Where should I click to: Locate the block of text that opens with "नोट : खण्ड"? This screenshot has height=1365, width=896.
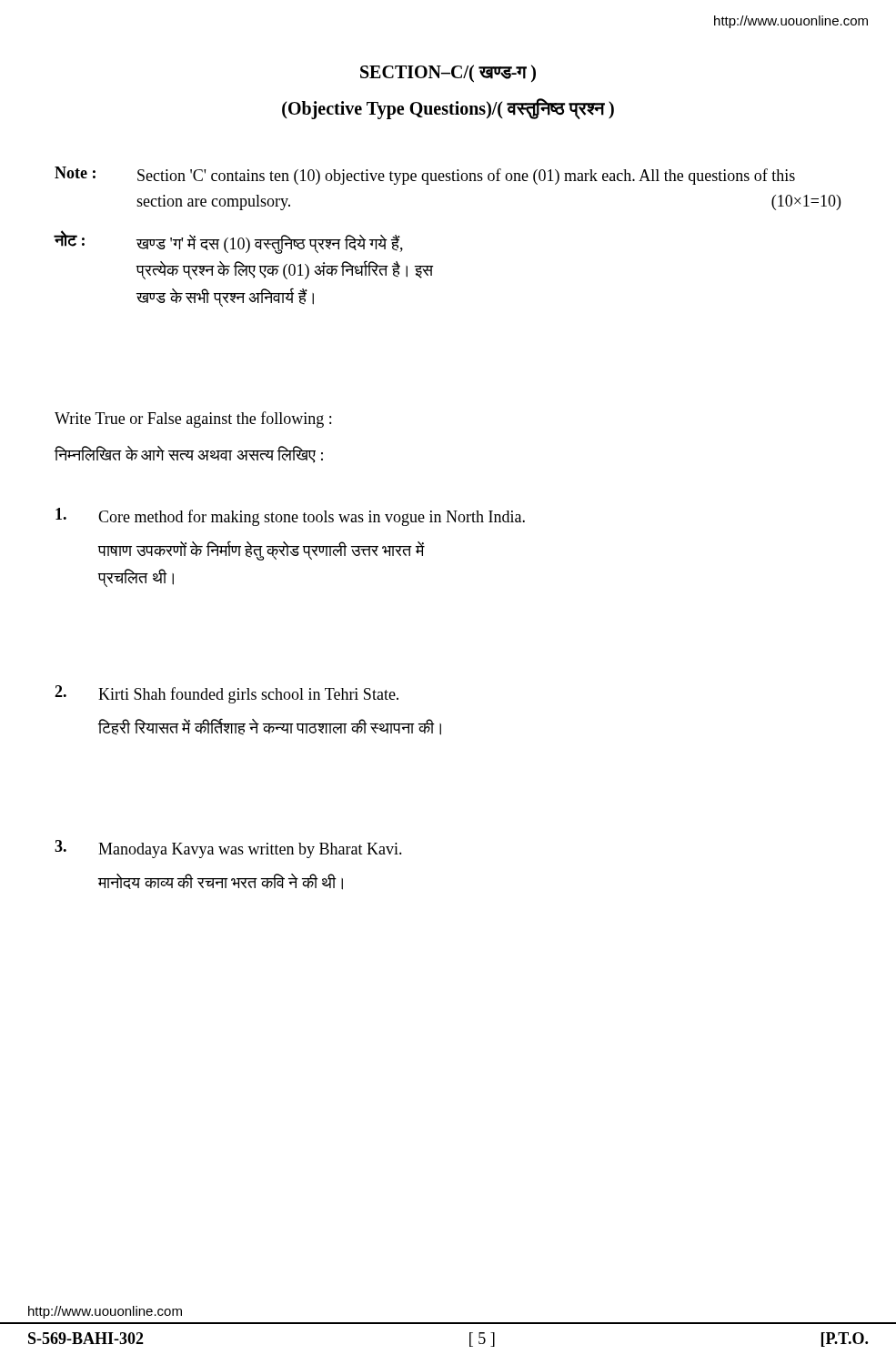[228, 242]
